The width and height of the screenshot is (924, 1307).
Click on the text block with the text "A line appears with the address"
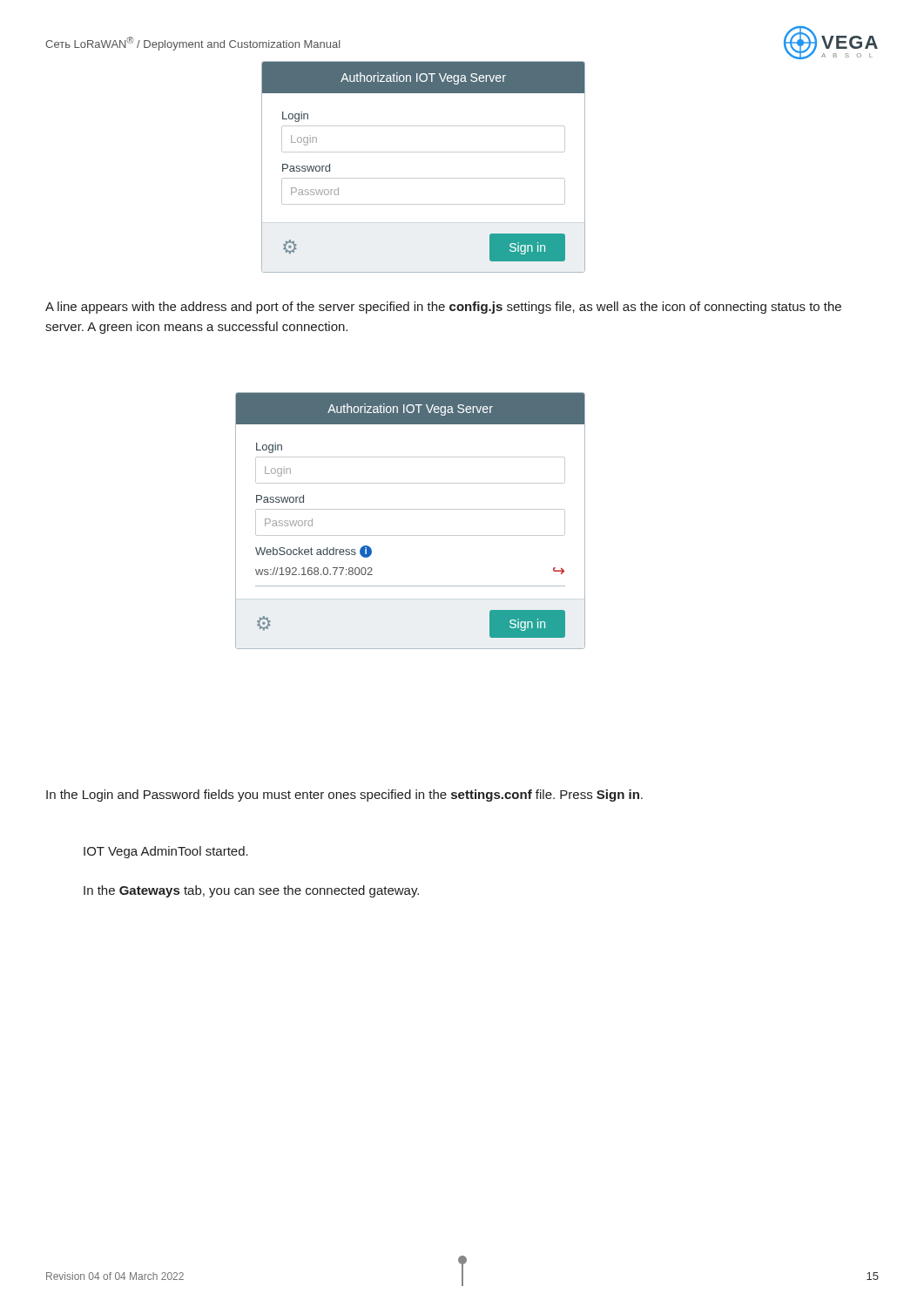(x=444, y=316)
